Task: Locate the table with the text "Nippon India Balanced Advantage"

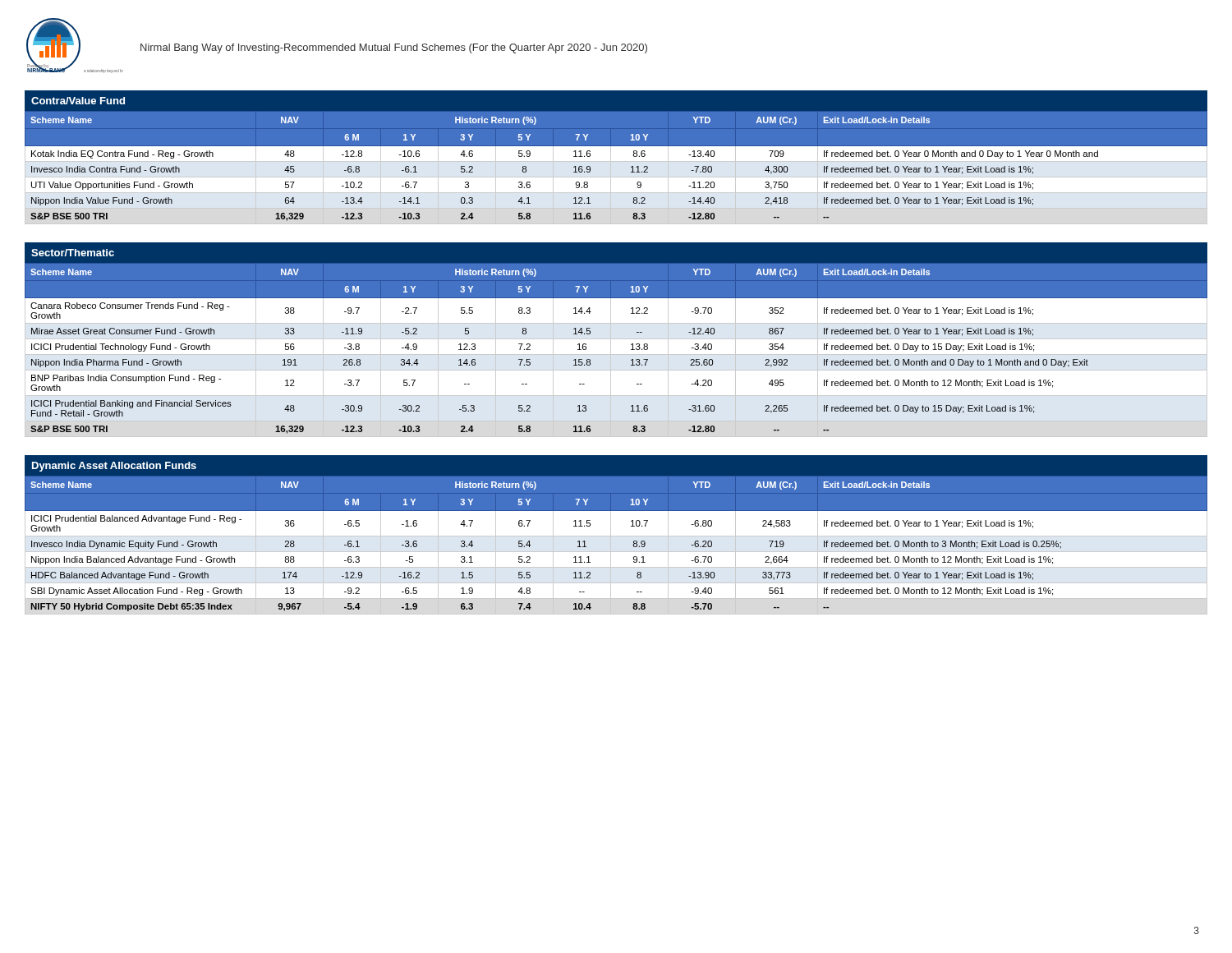Action: tap(616, 545)
